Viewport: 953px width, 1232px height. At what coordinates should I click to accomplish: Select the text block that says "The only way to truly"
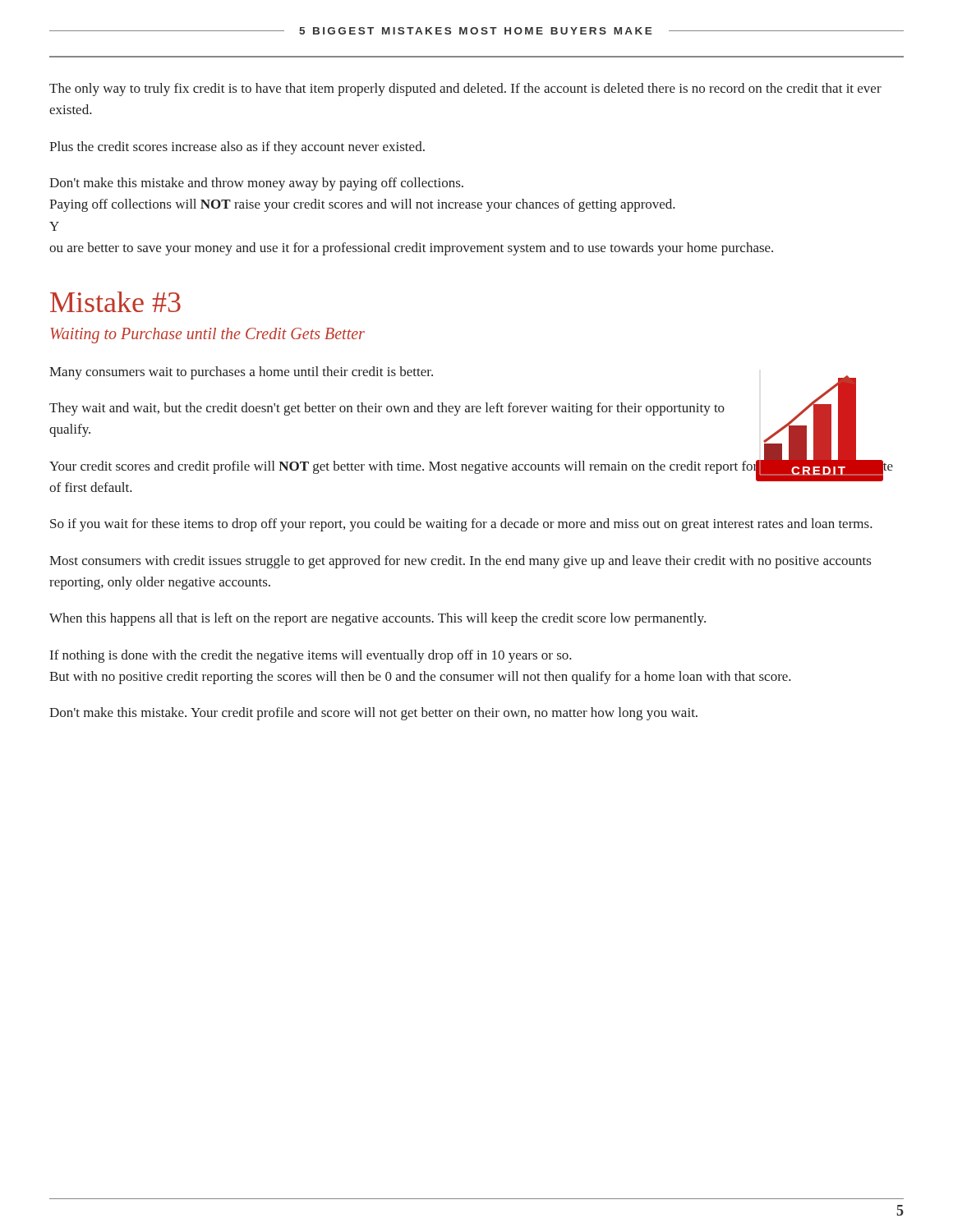point(465,99)
